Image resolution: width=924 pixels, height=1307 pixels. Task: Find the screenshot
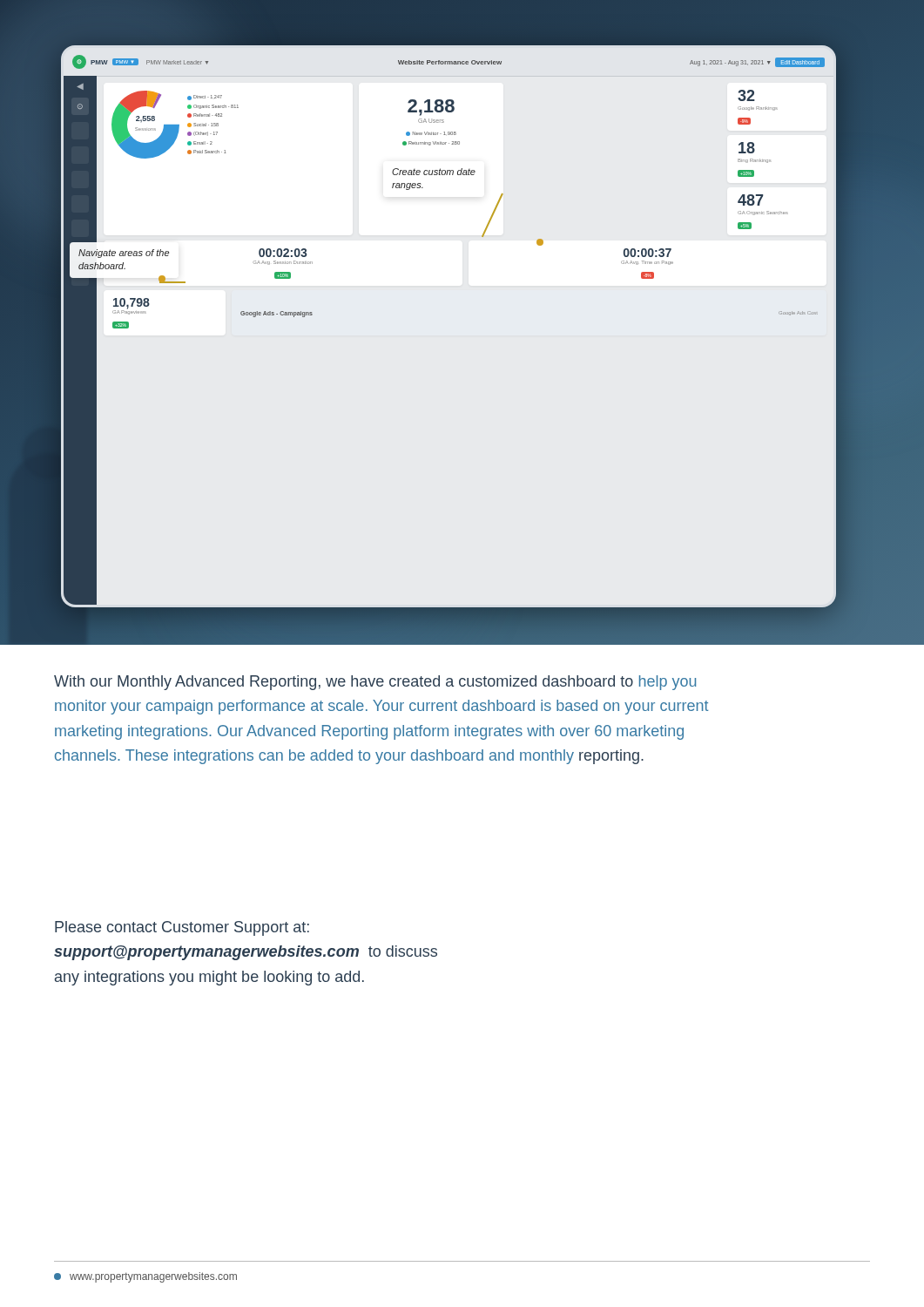pyautogui.click(x=462, y=322)
